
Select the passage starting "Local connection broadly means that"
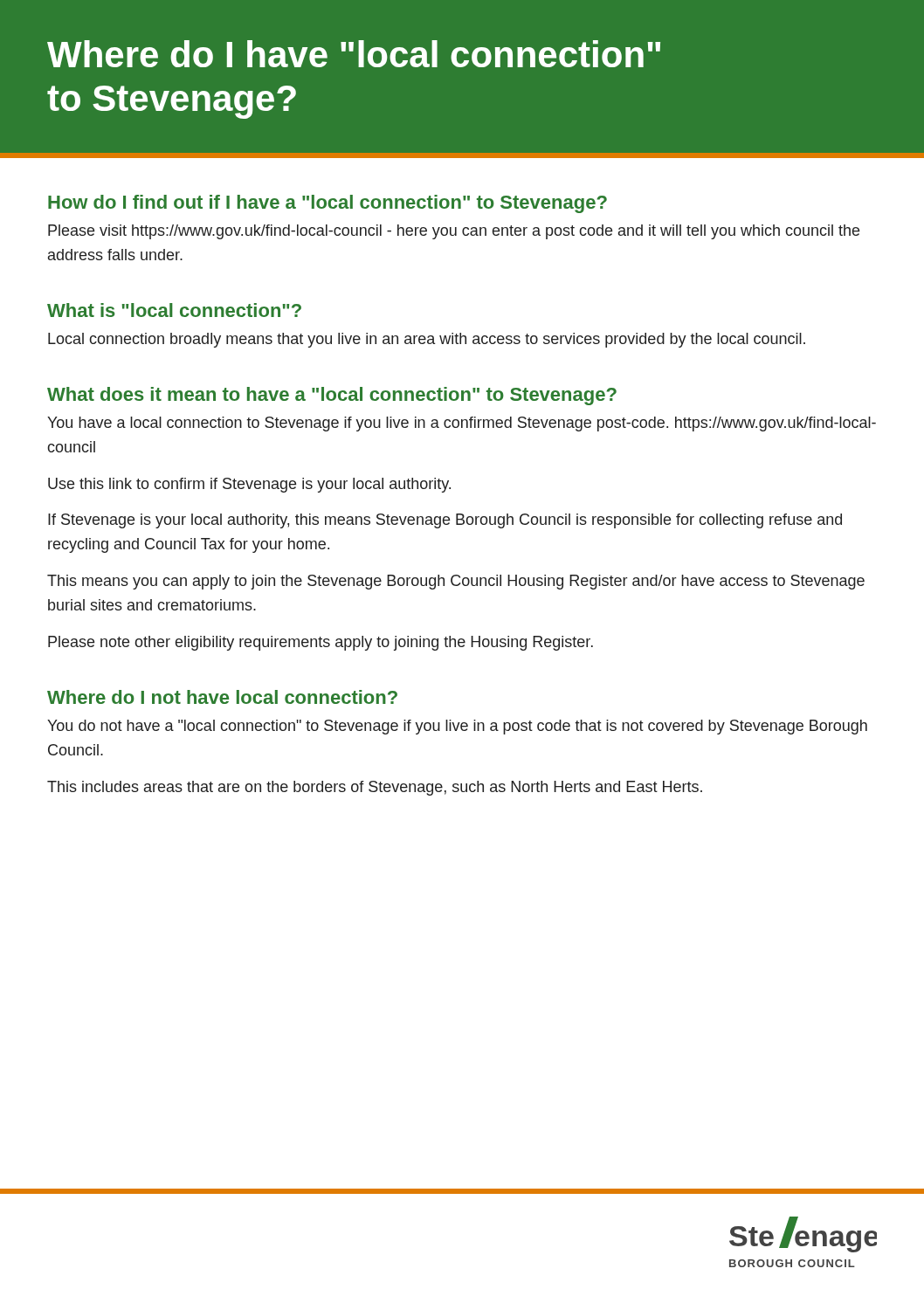[427, 339]
